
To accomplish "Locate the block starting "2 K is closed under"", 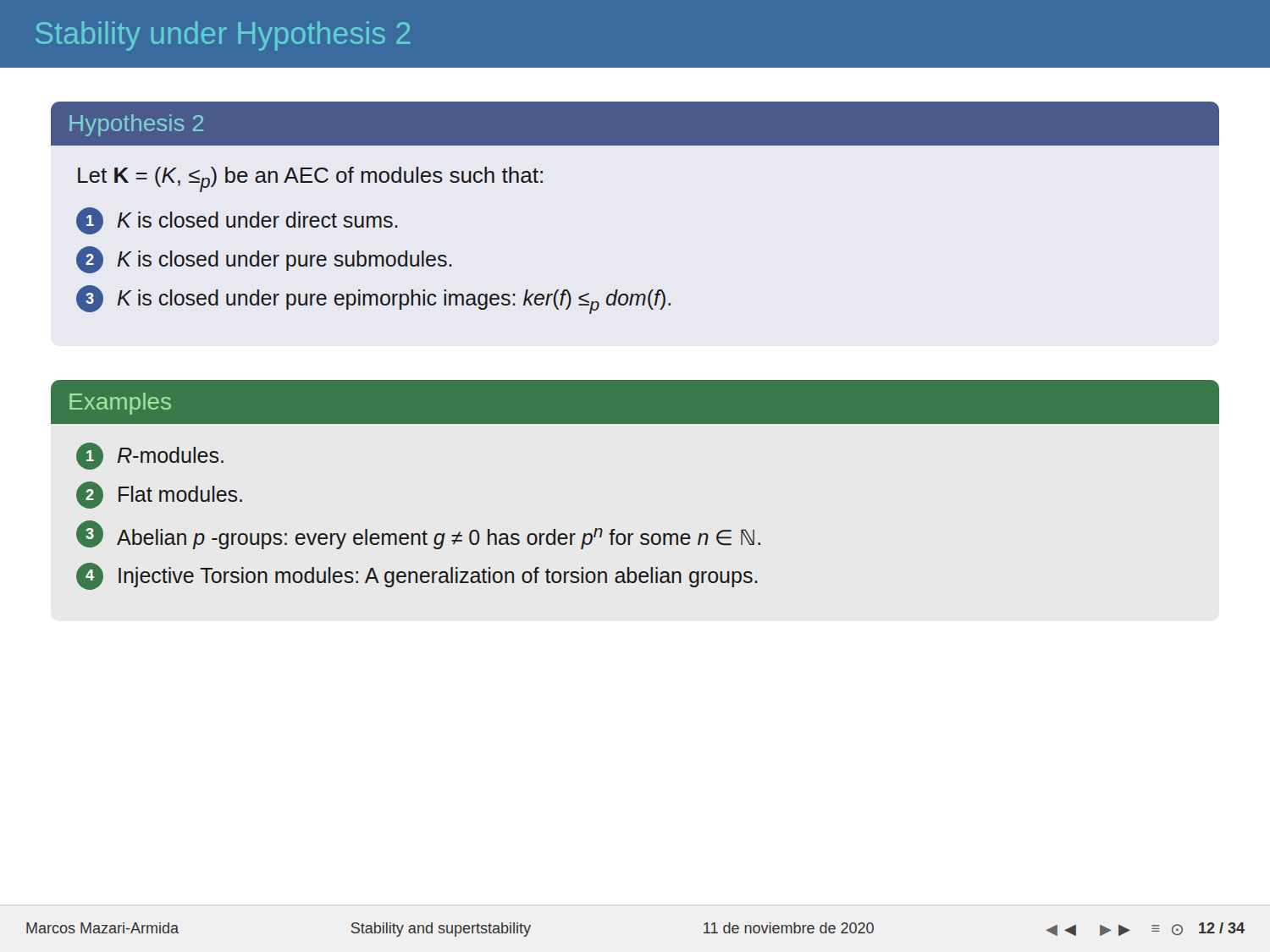I will tap(265, 259).
